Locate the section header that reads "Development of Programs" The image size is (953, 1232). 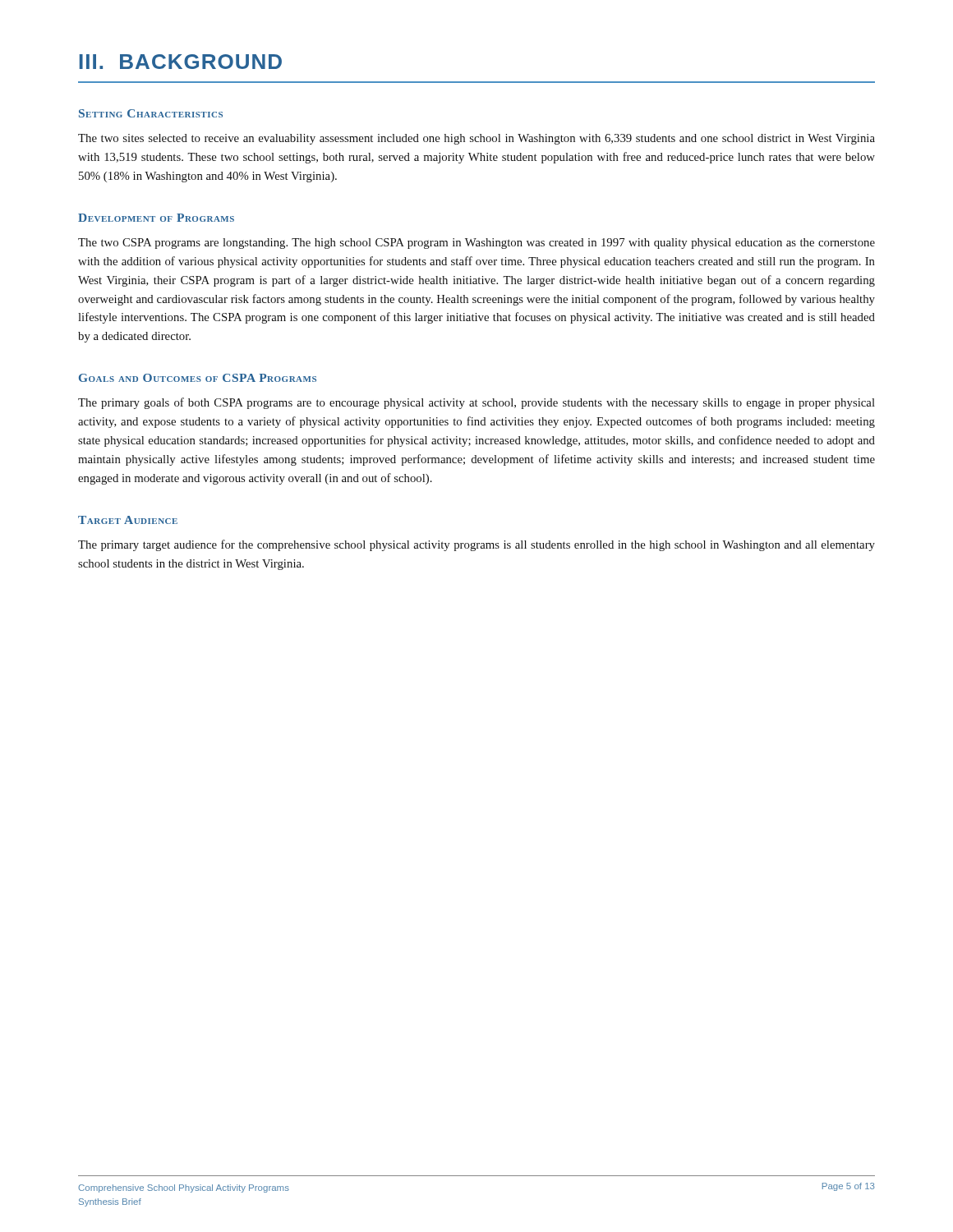[x=156, y=217]
